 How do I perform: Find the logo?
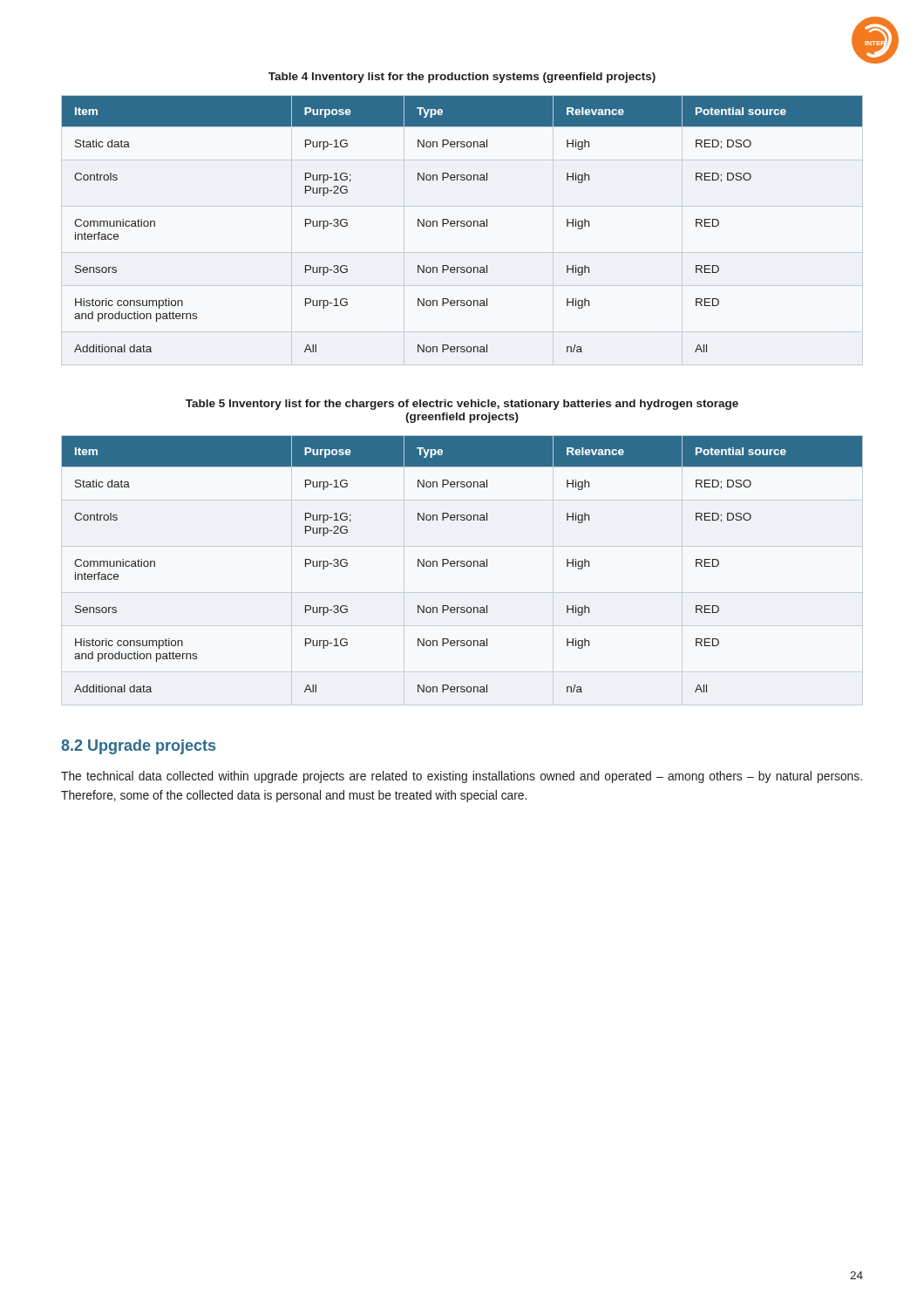[x=875, y=40]
